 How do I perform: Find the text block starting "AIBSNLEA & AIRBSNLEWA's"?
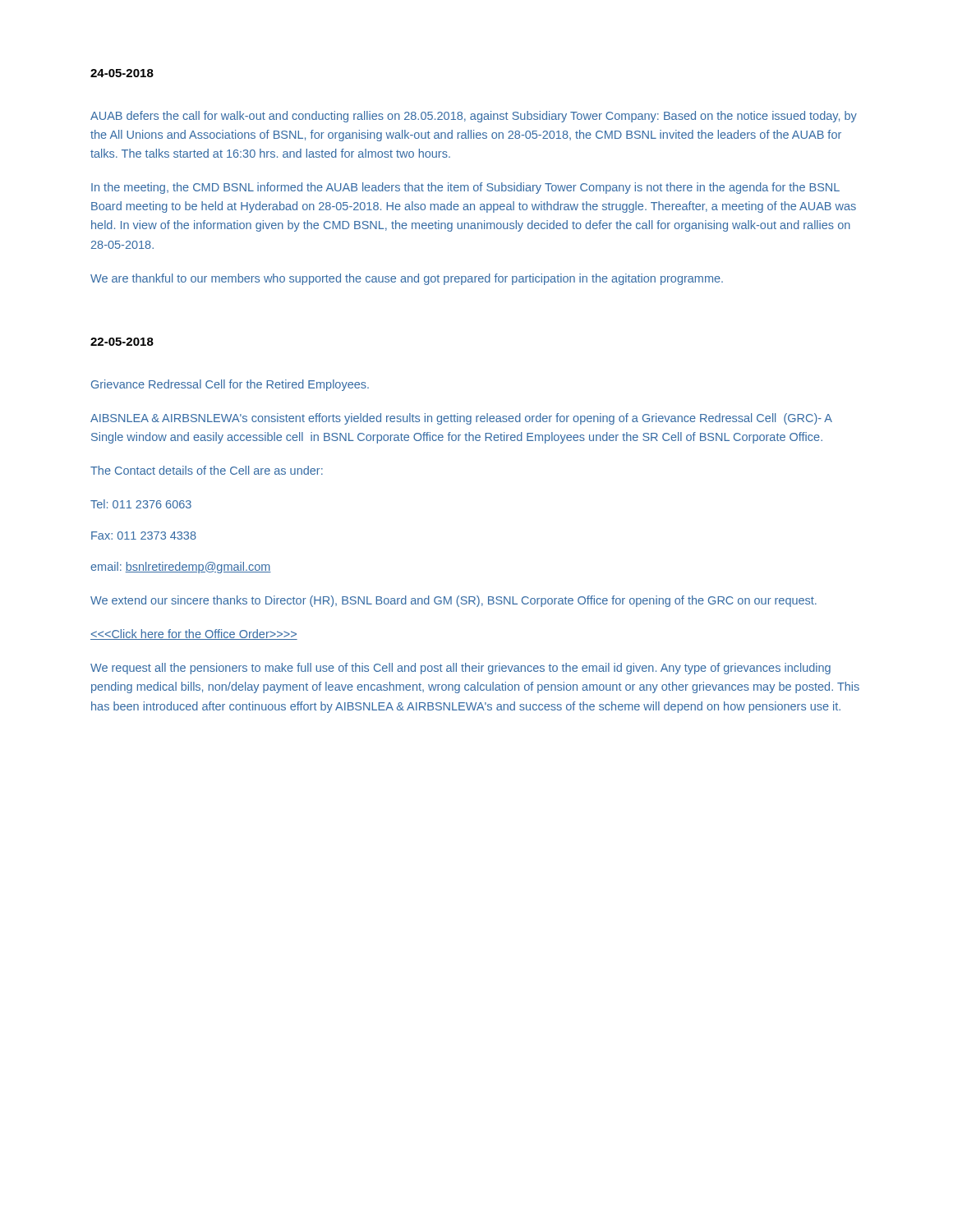click(x=476, y=428)
